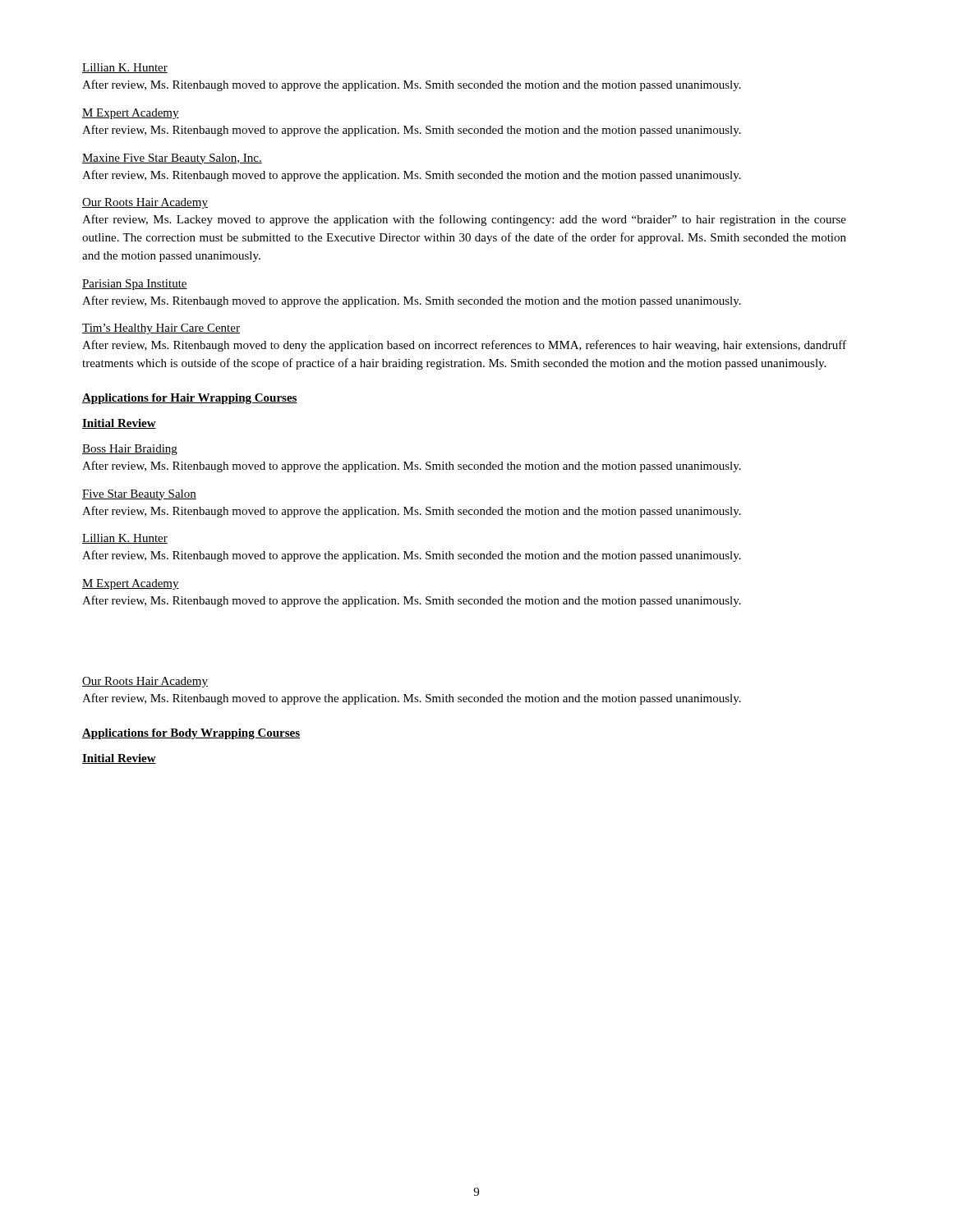Viewport: 953px width, 1232px height.
Task: Find the text block with the text "Parisian Spa Institute After review, Ms."
Action: point(464,293)
